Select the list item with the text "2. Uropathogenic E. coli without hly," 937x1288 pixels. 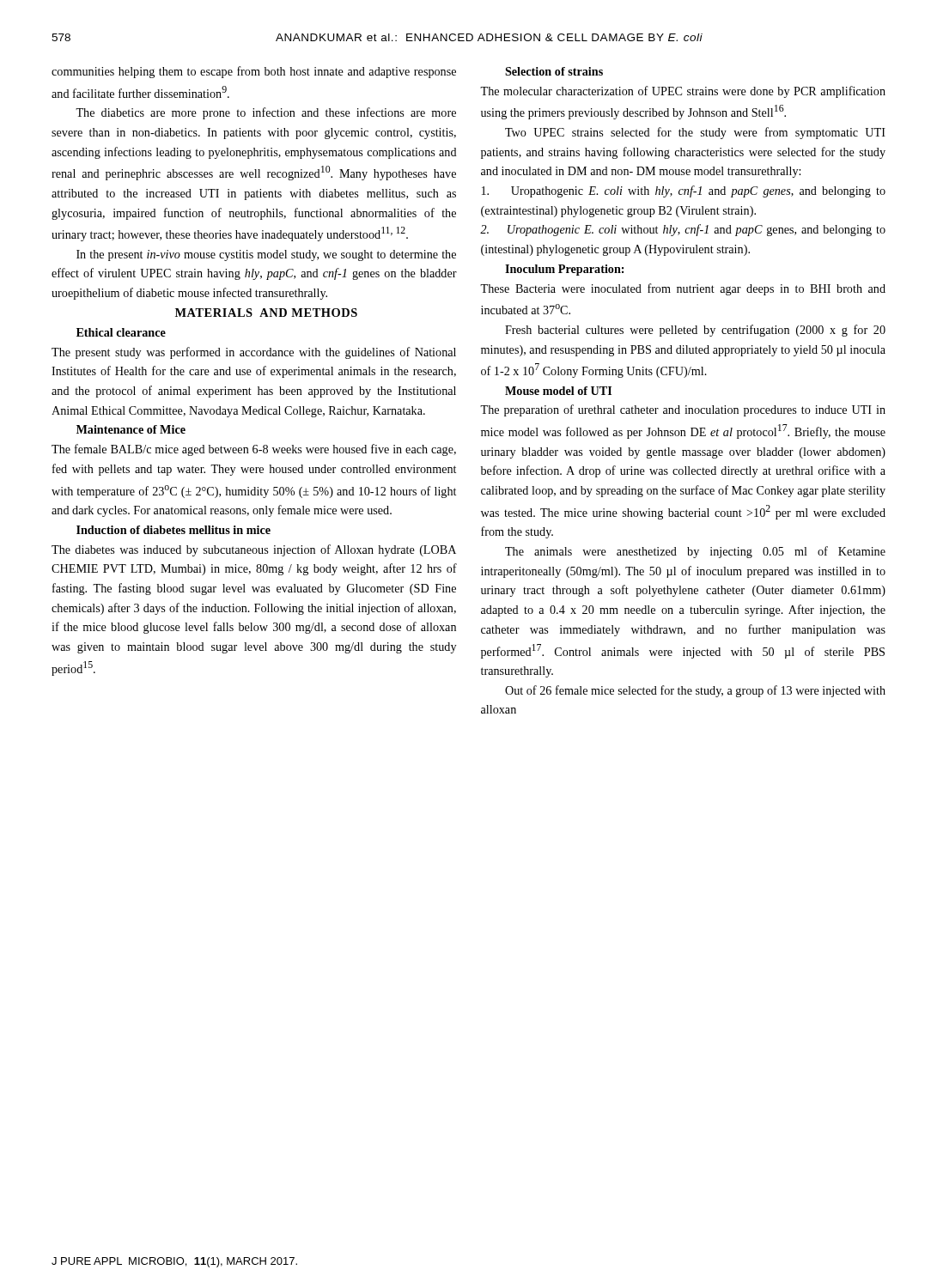click(683, 240)
